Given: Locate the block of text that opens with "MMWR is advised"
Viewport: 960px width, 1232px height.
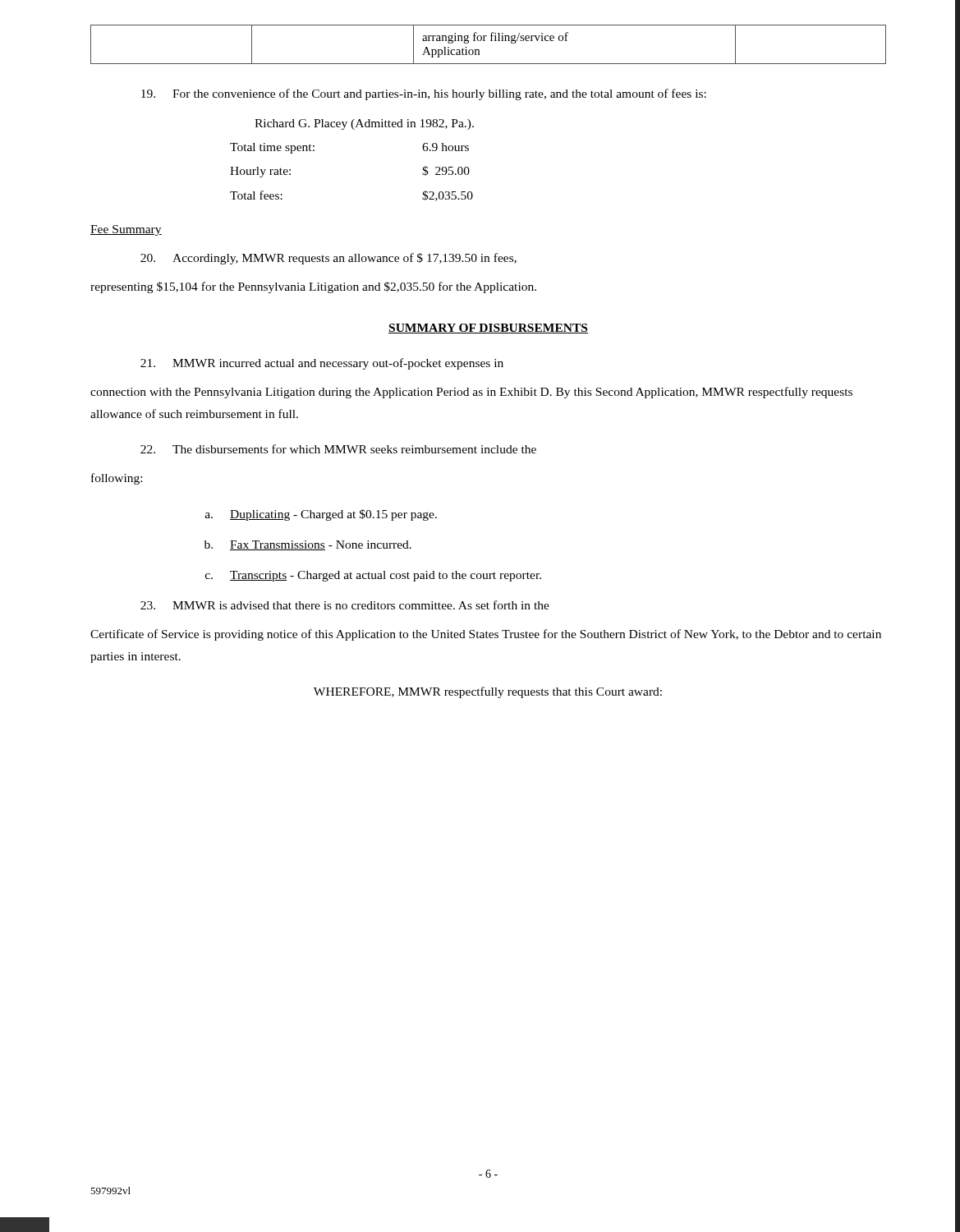Looking at the screenshot, I should tap(488, 630).
